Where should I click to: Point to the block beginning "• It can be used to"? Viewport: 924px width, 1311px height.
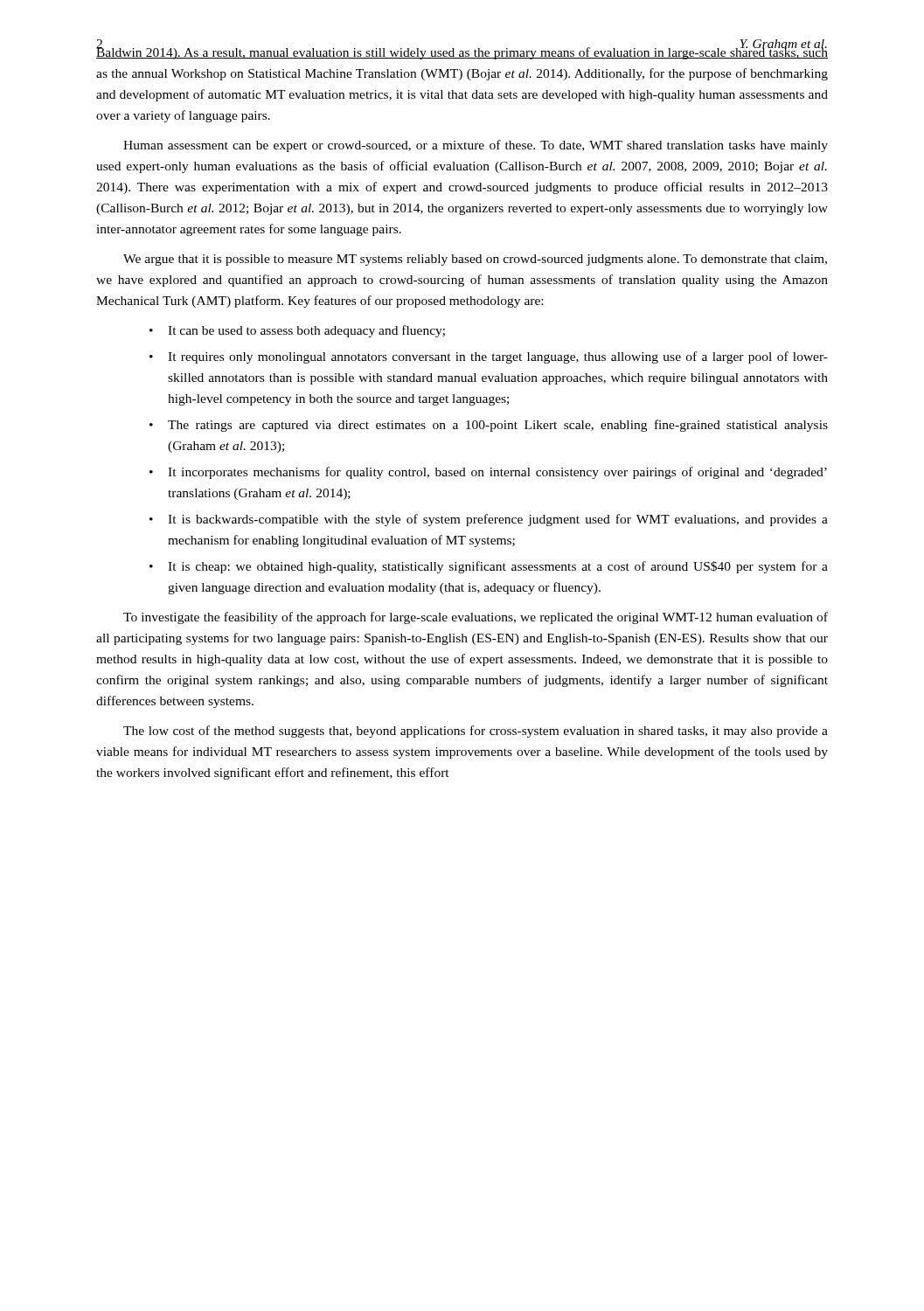coord(297,331)
